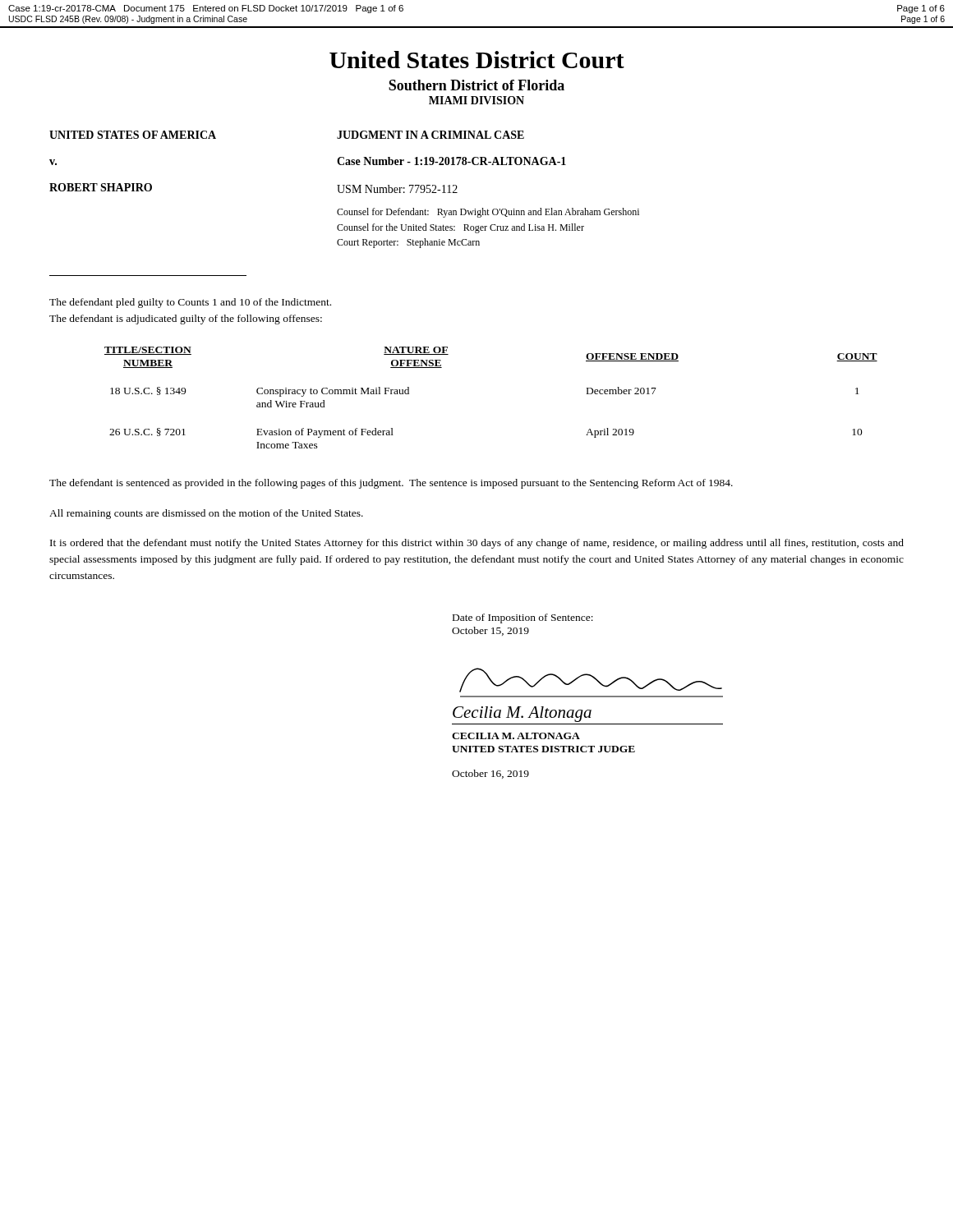This screenshot has height=1232, width=953.
Task: Point to the block beginning "Case Number -"
Action: coord(452,161)
